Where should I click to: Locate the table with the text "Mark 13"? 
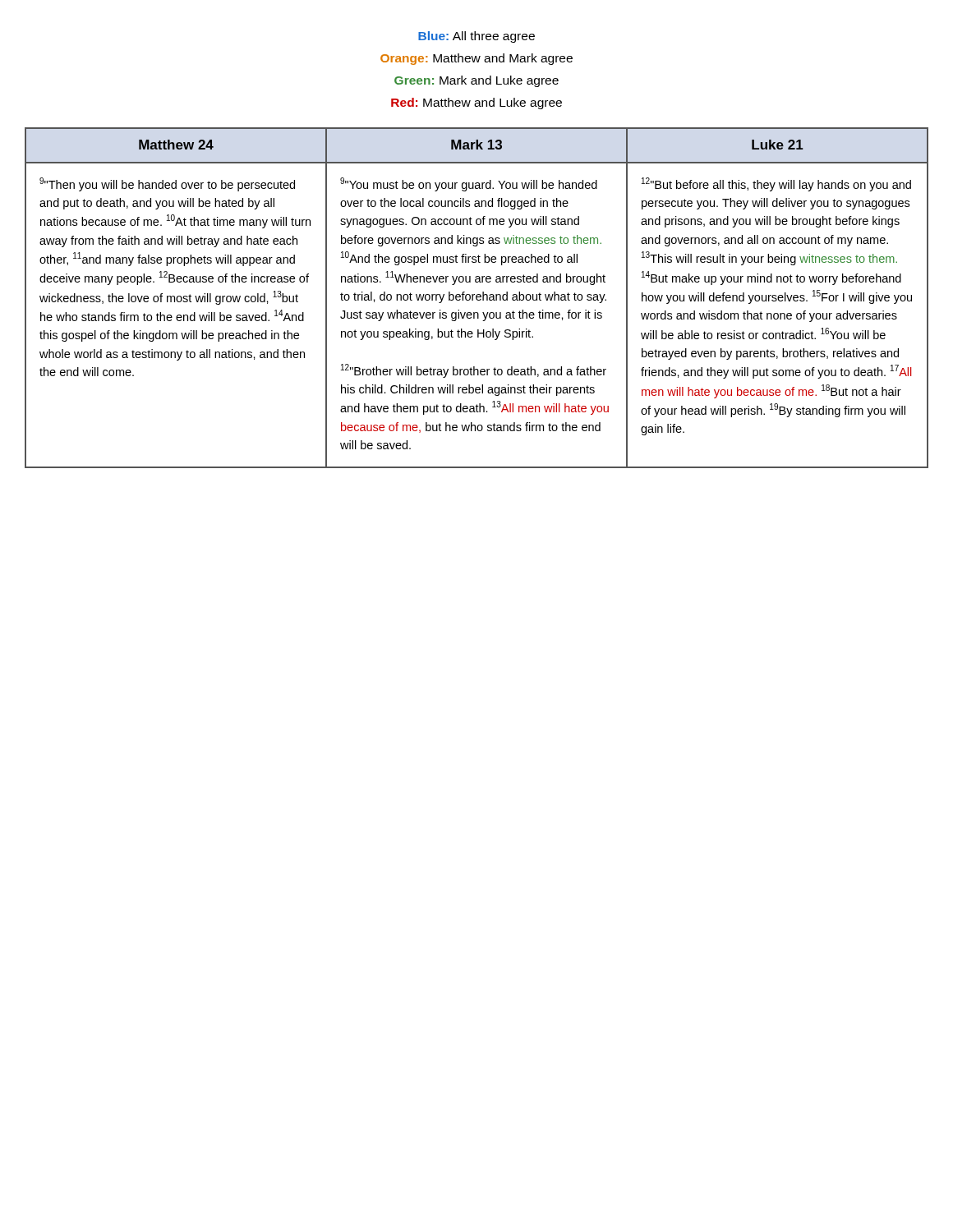[x=476, y=297]
